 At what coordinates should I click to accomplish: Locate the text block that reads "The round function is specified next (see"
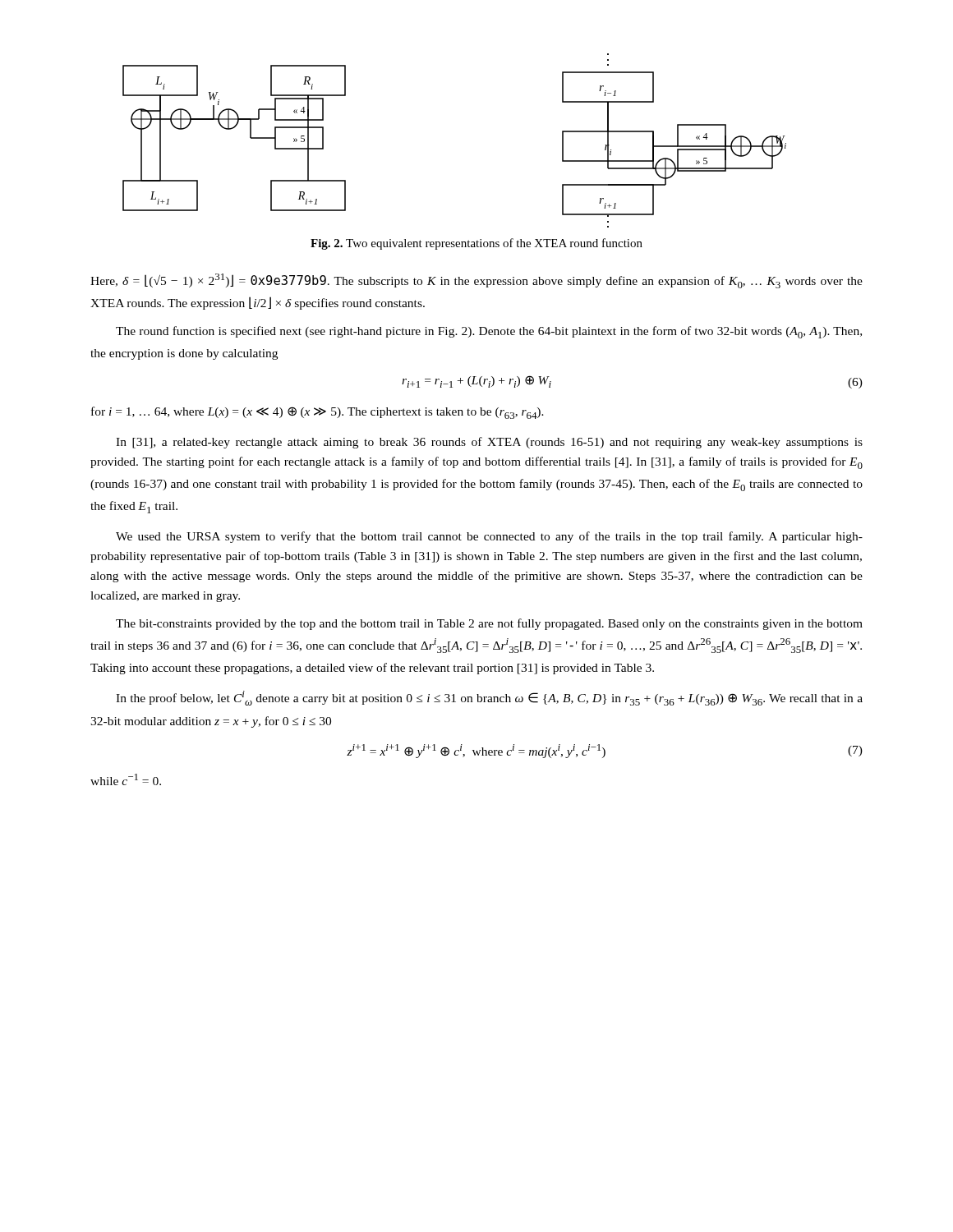[476, 342]
